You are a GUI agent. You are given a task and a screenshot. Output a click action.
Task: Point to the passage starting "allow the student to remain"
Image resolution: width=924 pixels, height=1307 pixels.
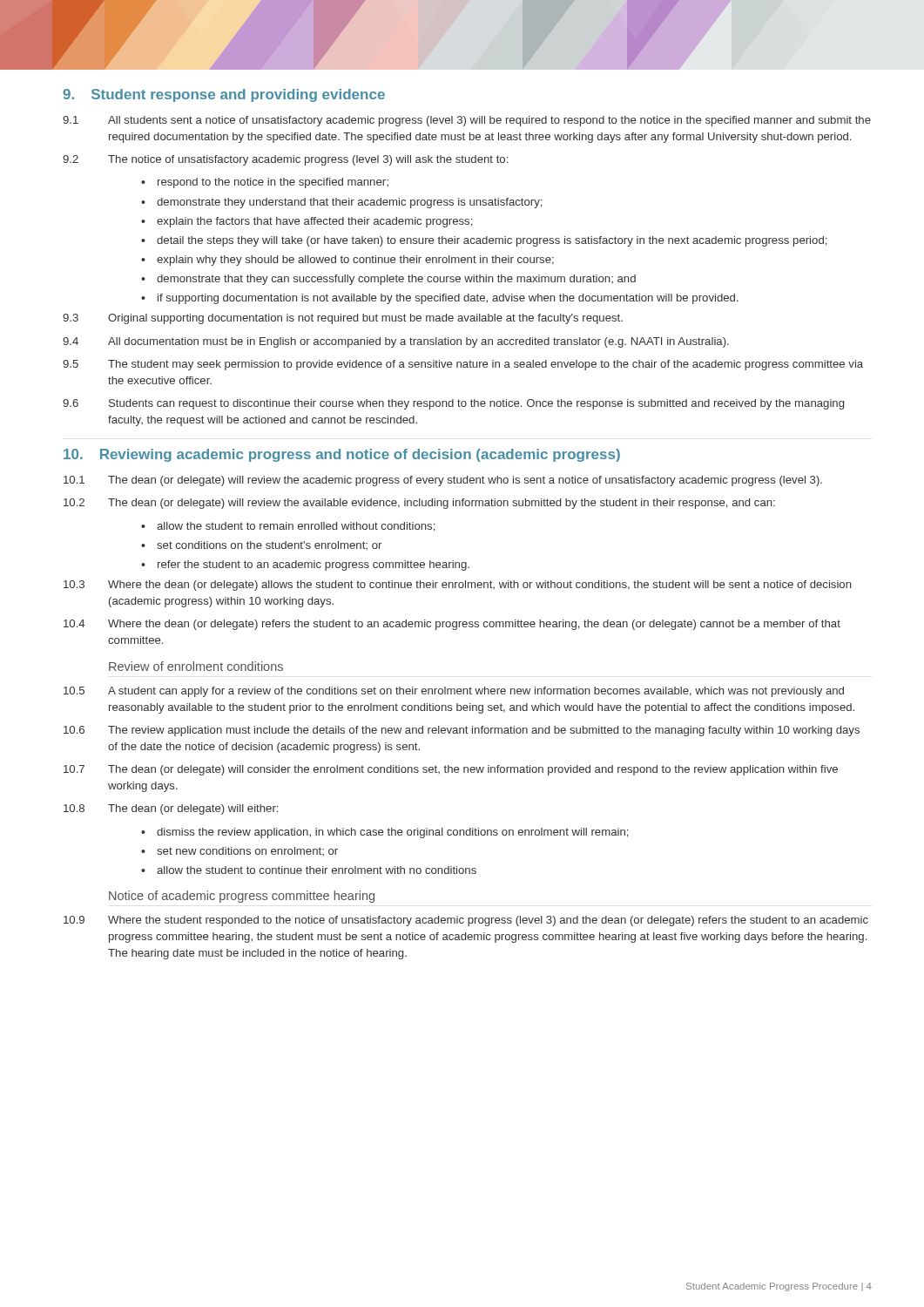pyautogui.click(x=296, y=525)
